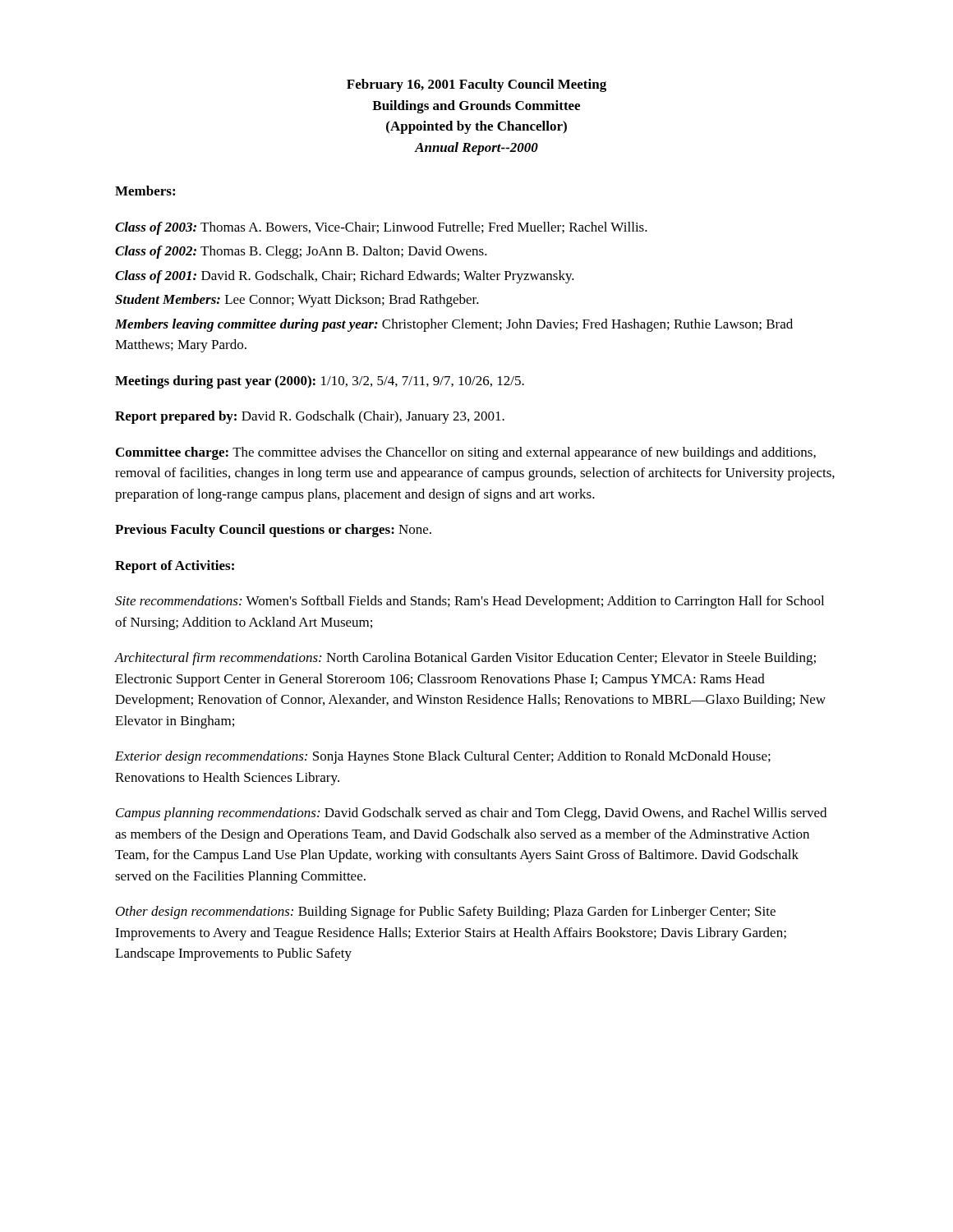Screen dimensions: 1232x953
Task: Click on the title with the text "February 16, 2001 Faculty Council Meeting"
Action: tap(476, 116)
